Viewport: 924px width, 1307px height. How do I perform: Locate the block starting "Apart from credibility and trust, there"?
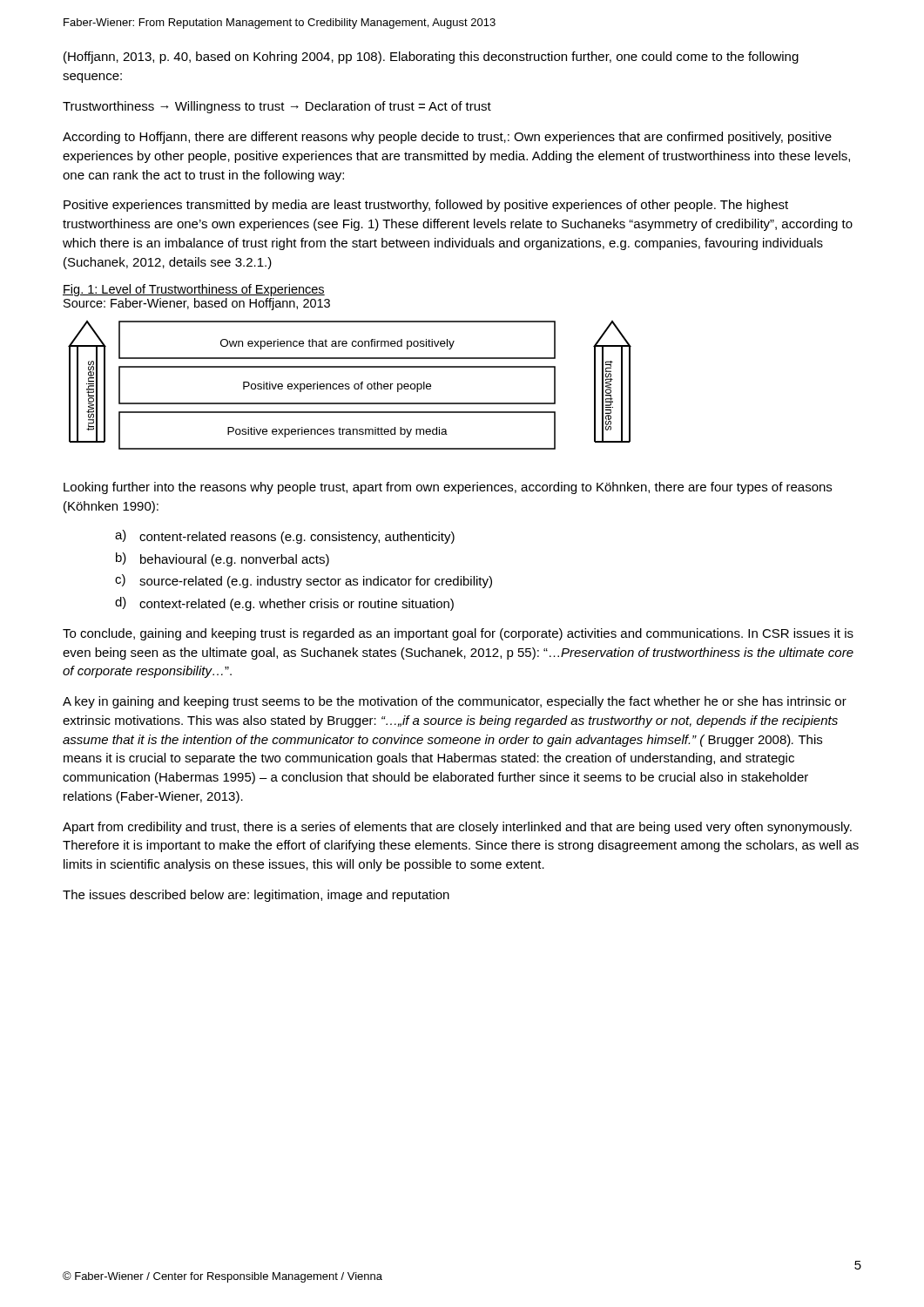461,845
